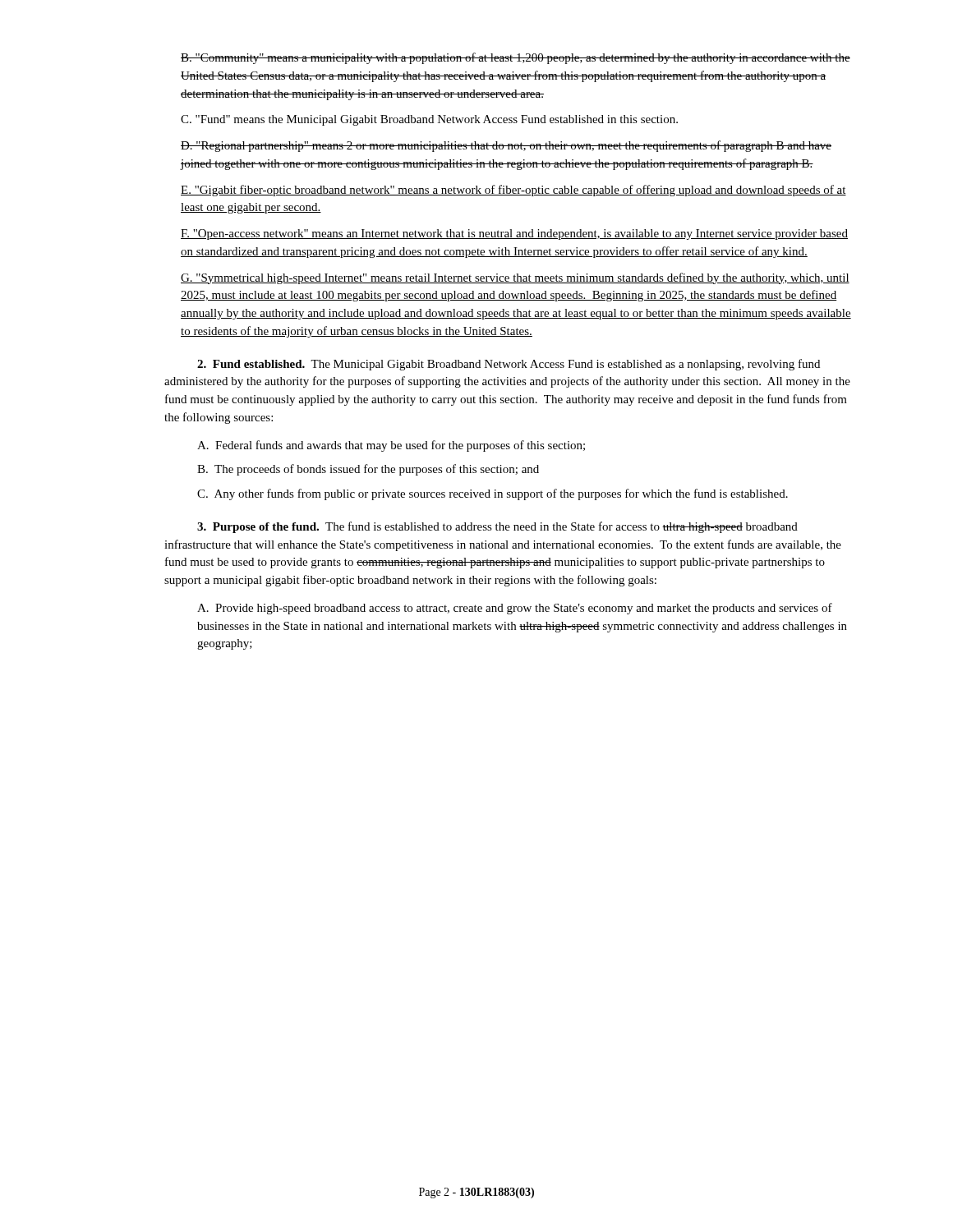Find the list item that reads "B. "Community" means a municipality with"
Viewport: 953px width, 1232px height.
pos(515,75)
